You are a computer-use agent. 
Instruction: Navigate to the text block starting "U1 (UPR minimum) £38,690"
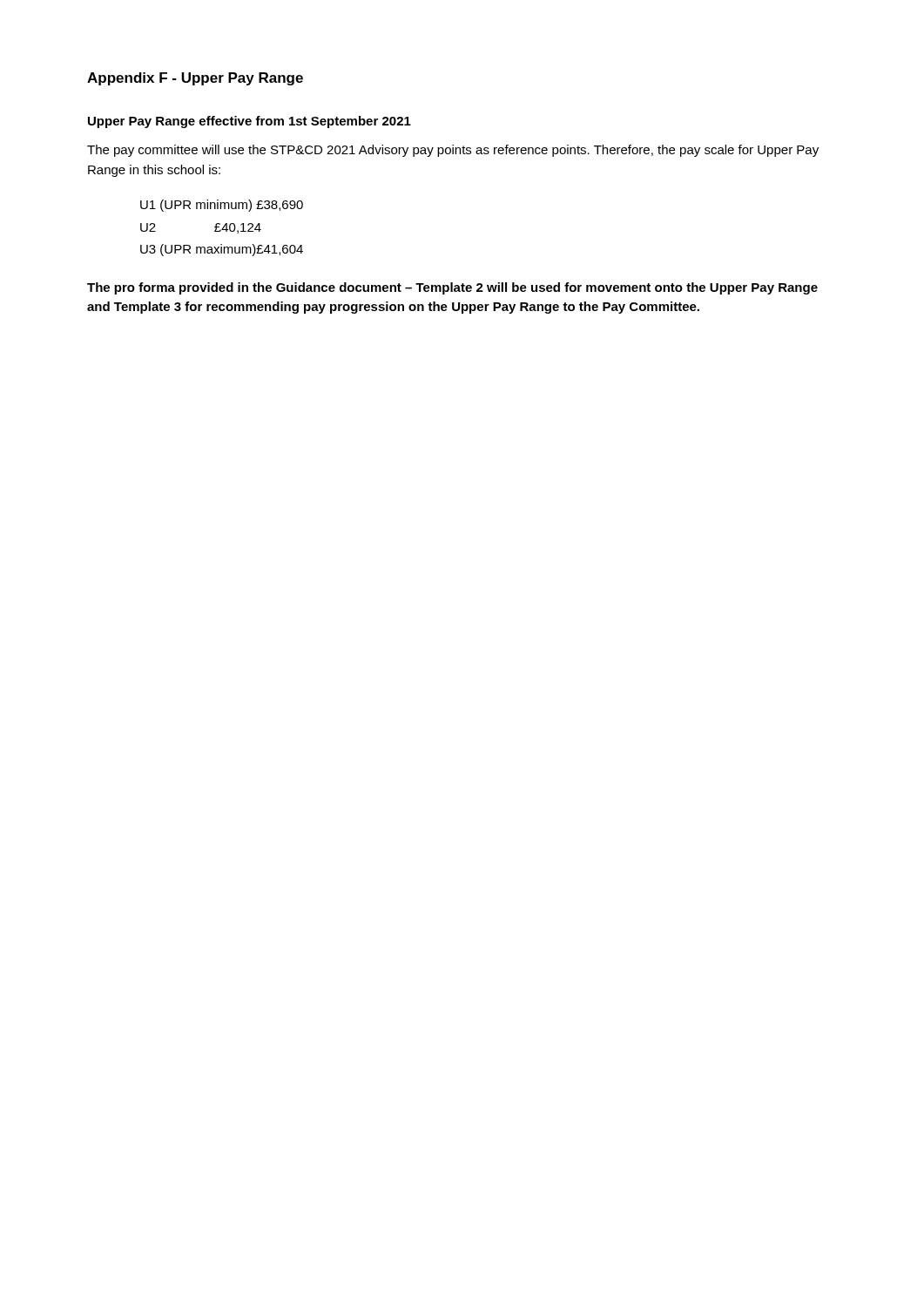(x=221, y=204)
